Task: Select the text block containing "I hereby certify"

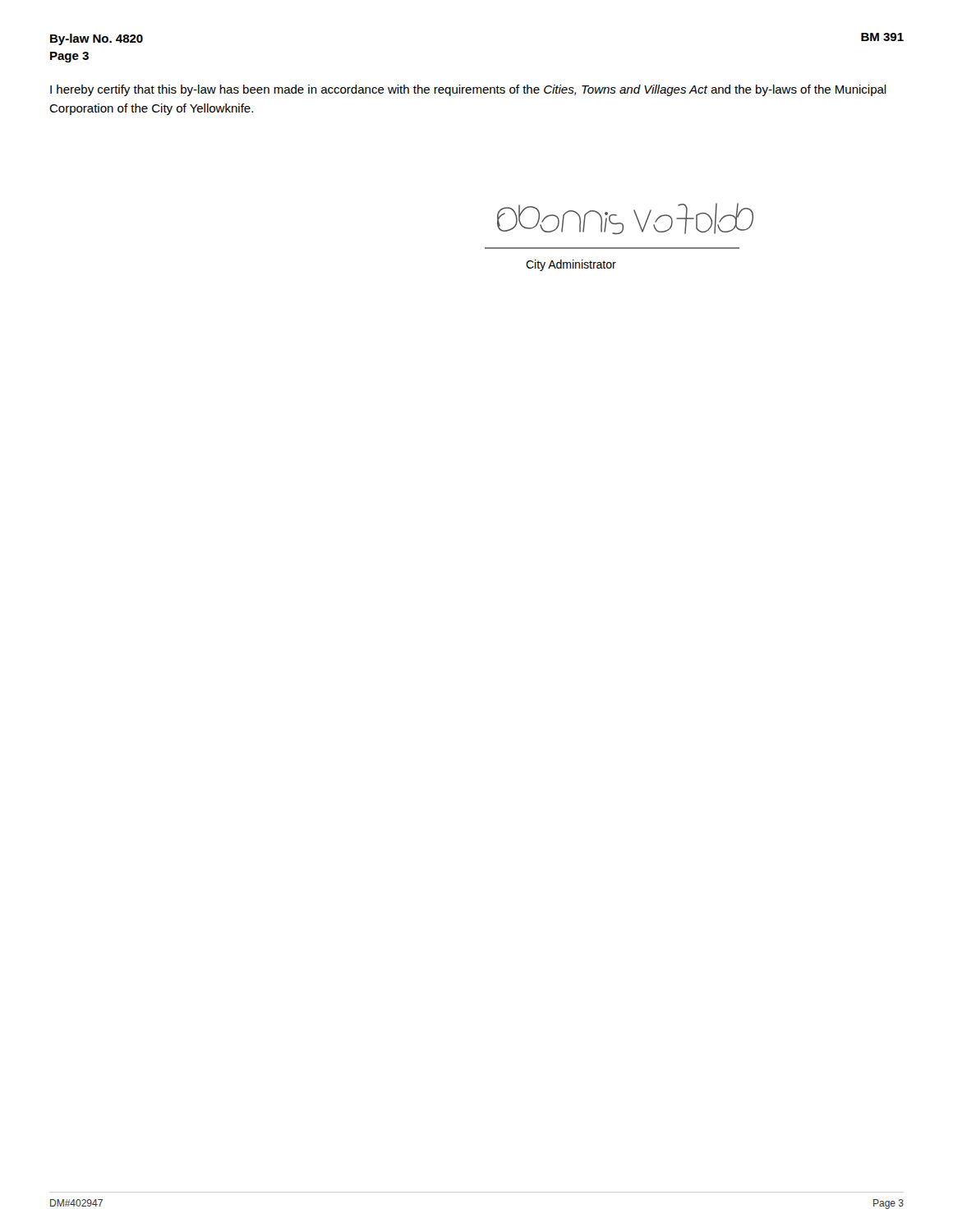Action: coord(468,98)
